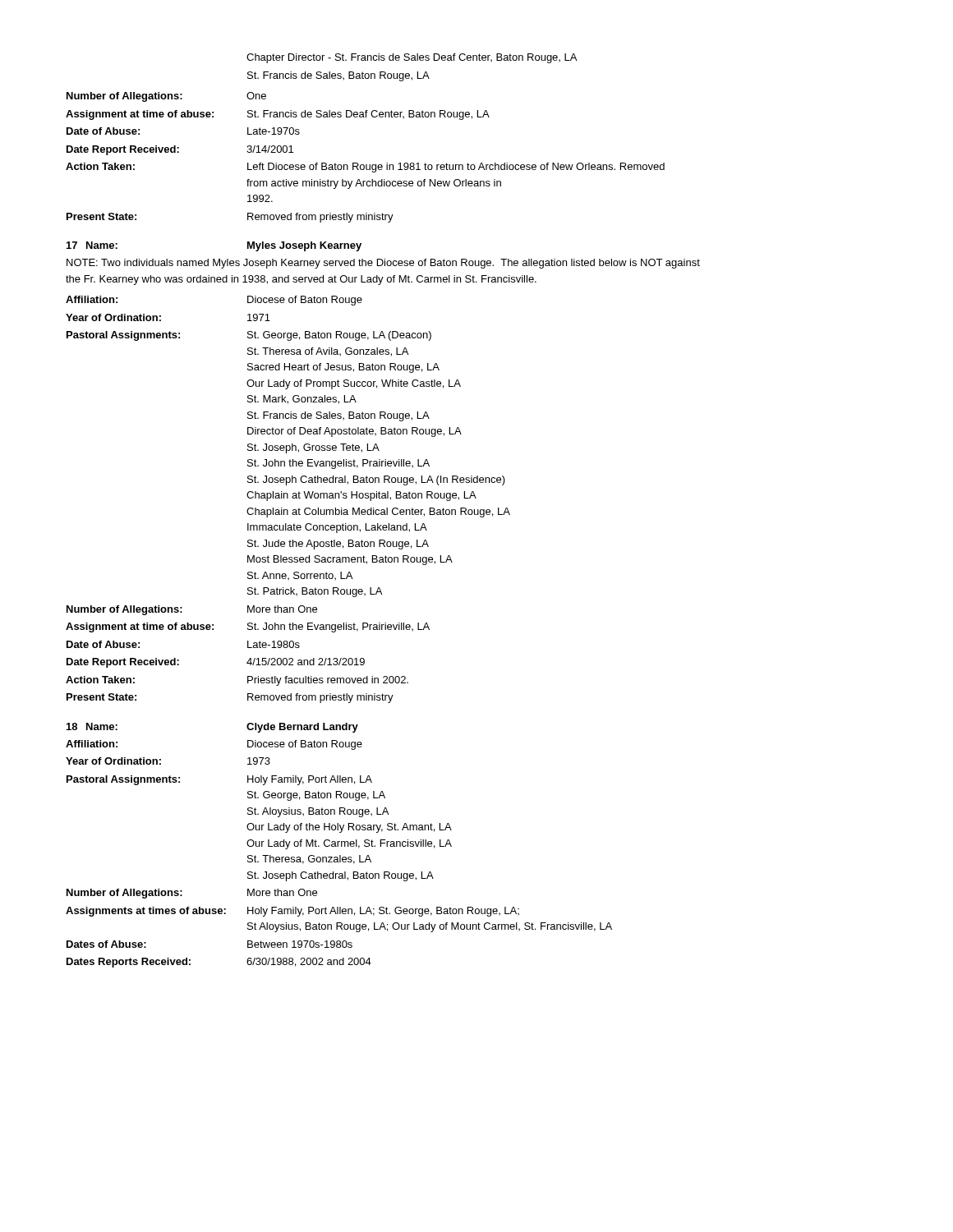Point to the block starting "Action Taken: Left"
This screenshot has width=953, height=1232.
[x=476, y=183]
